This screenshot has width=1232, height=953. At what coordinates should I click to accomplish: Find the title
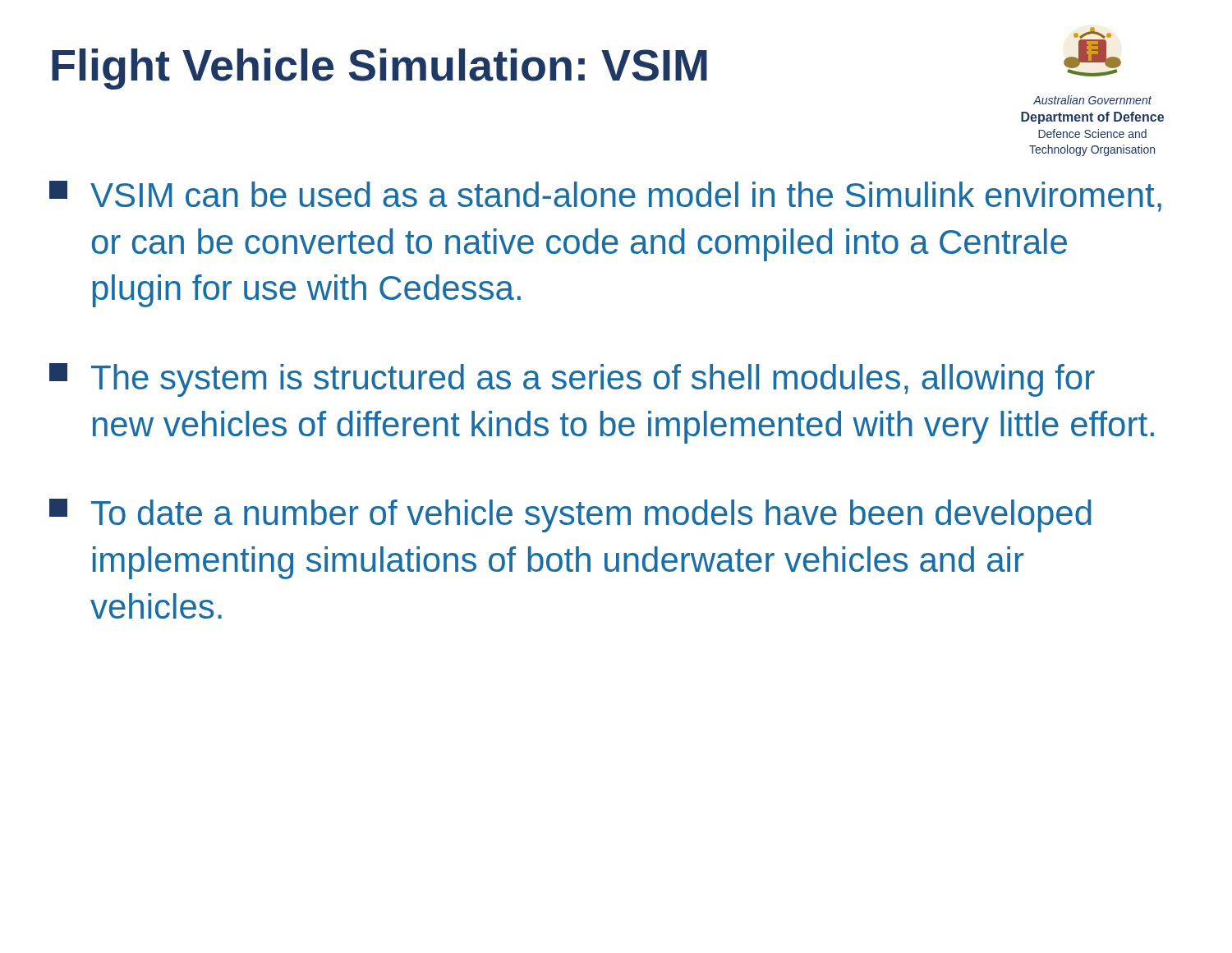(509, 65)
